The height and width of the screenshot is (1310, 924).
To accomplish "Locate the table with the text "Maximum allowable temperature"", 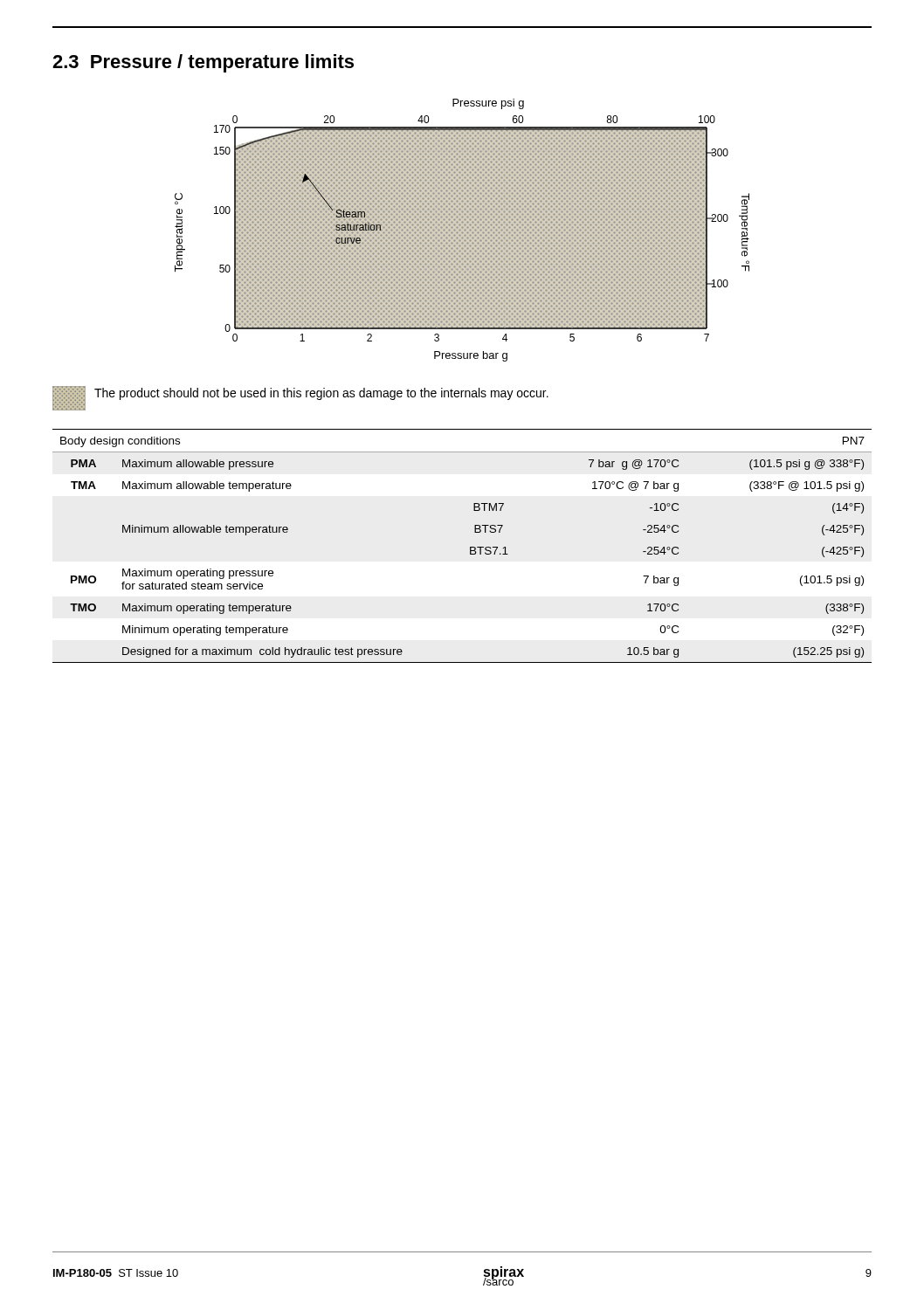I will point(462,546).
